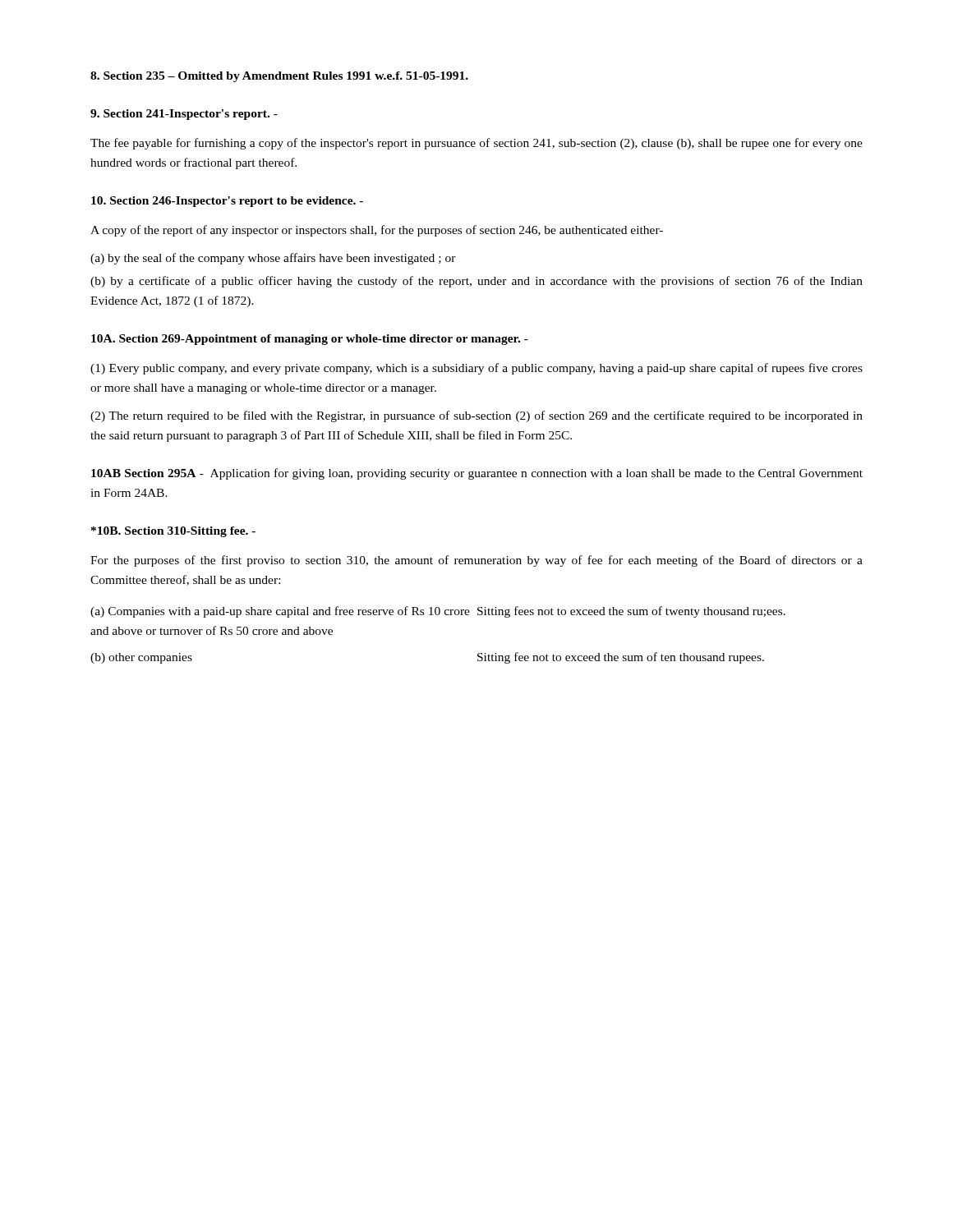Navigate to the element starting "(a) by the seal of the company"
953x1232 pixels.
coord(273,258)
